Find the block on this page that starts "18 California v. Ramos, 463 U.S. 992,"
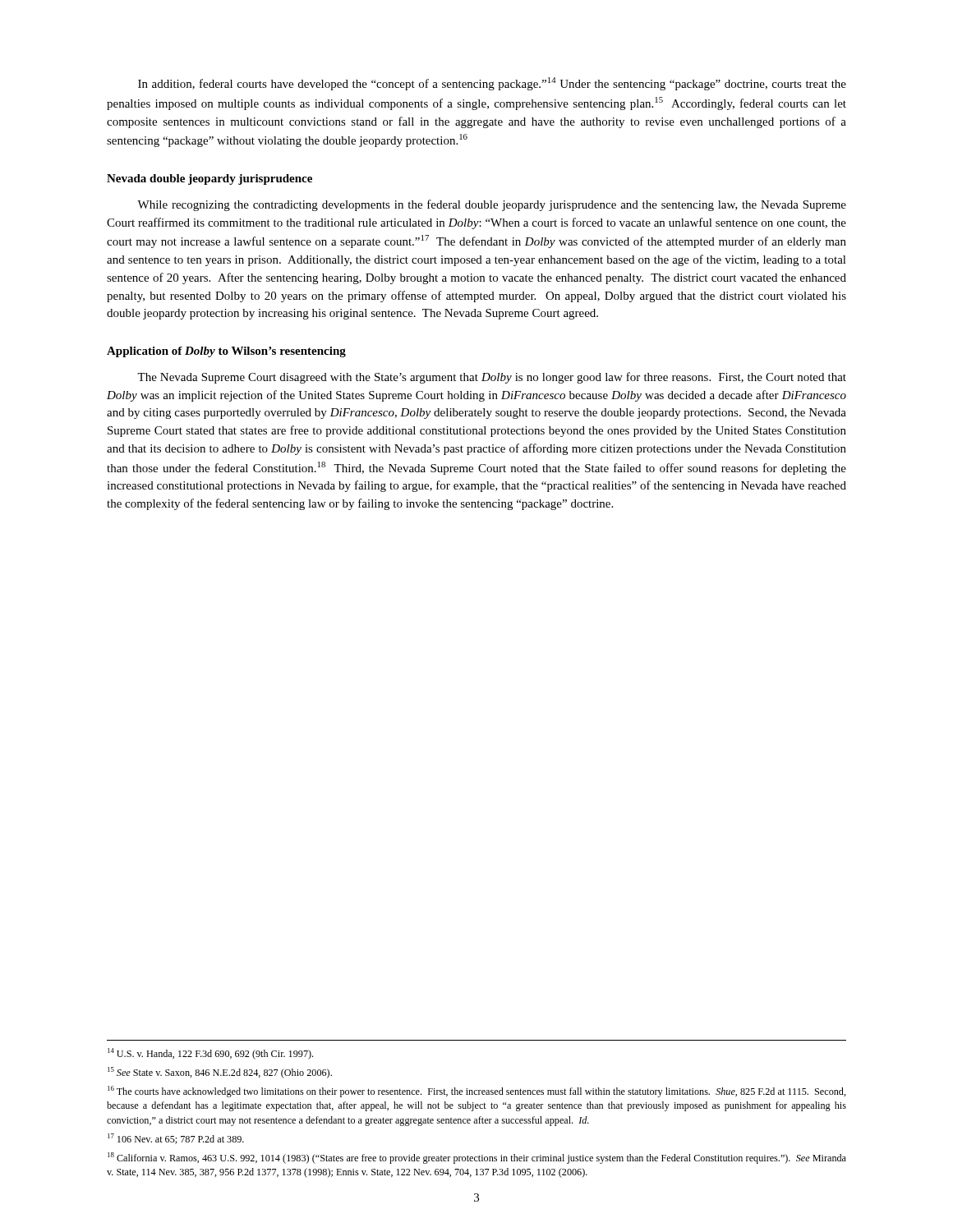953x1232 pixels. coord(476,1164)
